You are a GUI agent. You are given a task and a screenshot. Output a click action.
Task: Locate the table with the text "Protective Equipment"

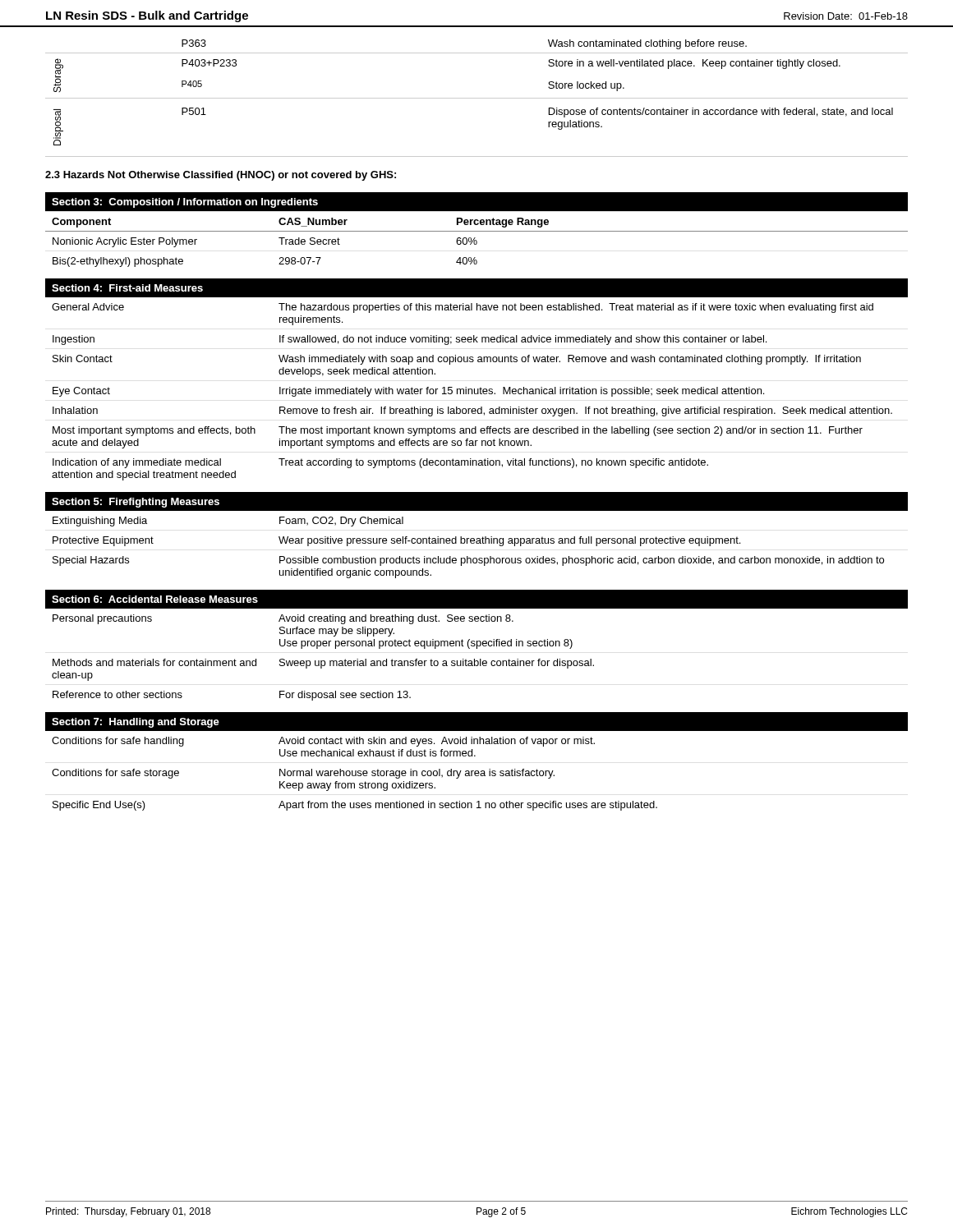(x=476, y=537)
